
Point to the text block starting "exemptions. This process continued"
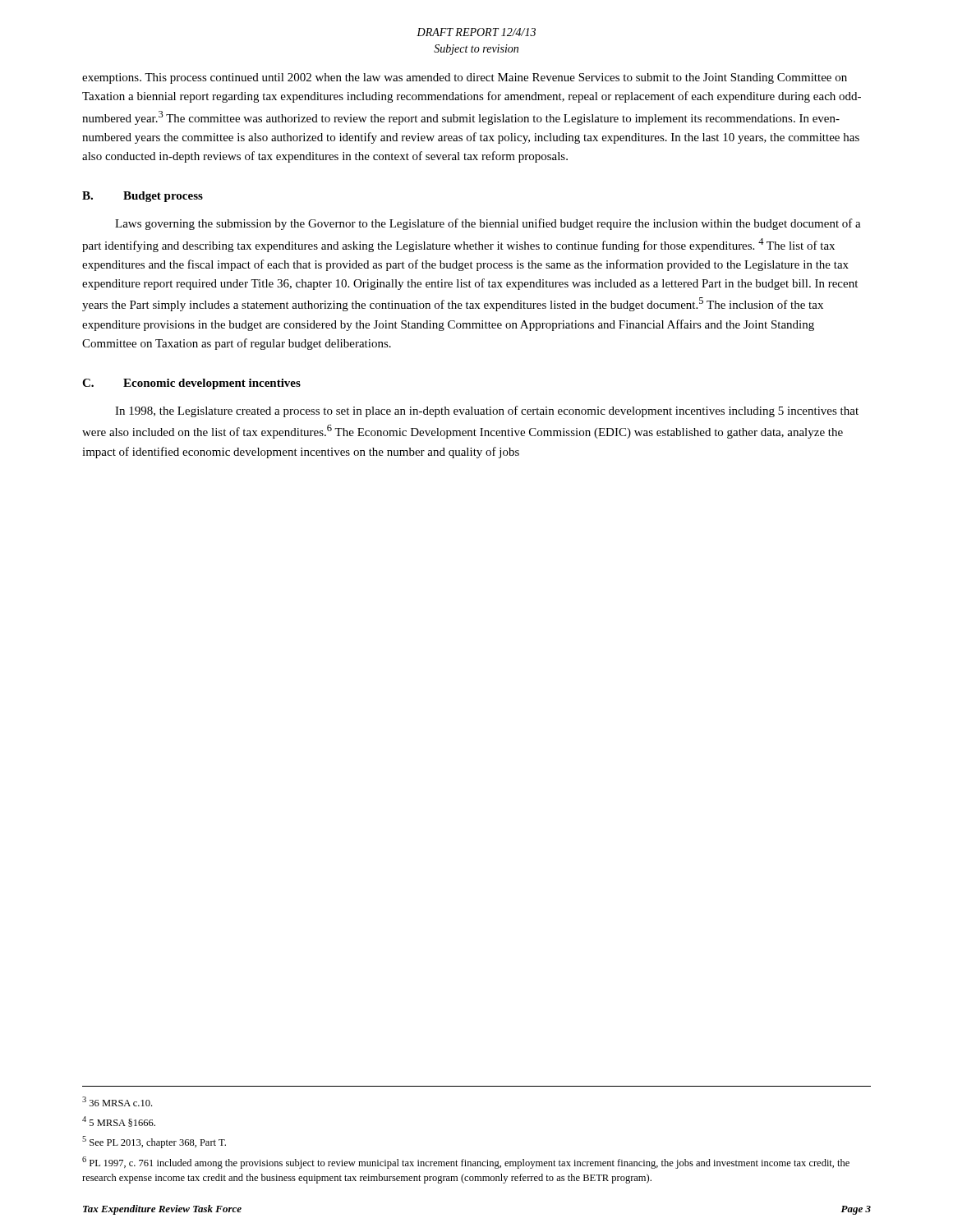(472, 117)
